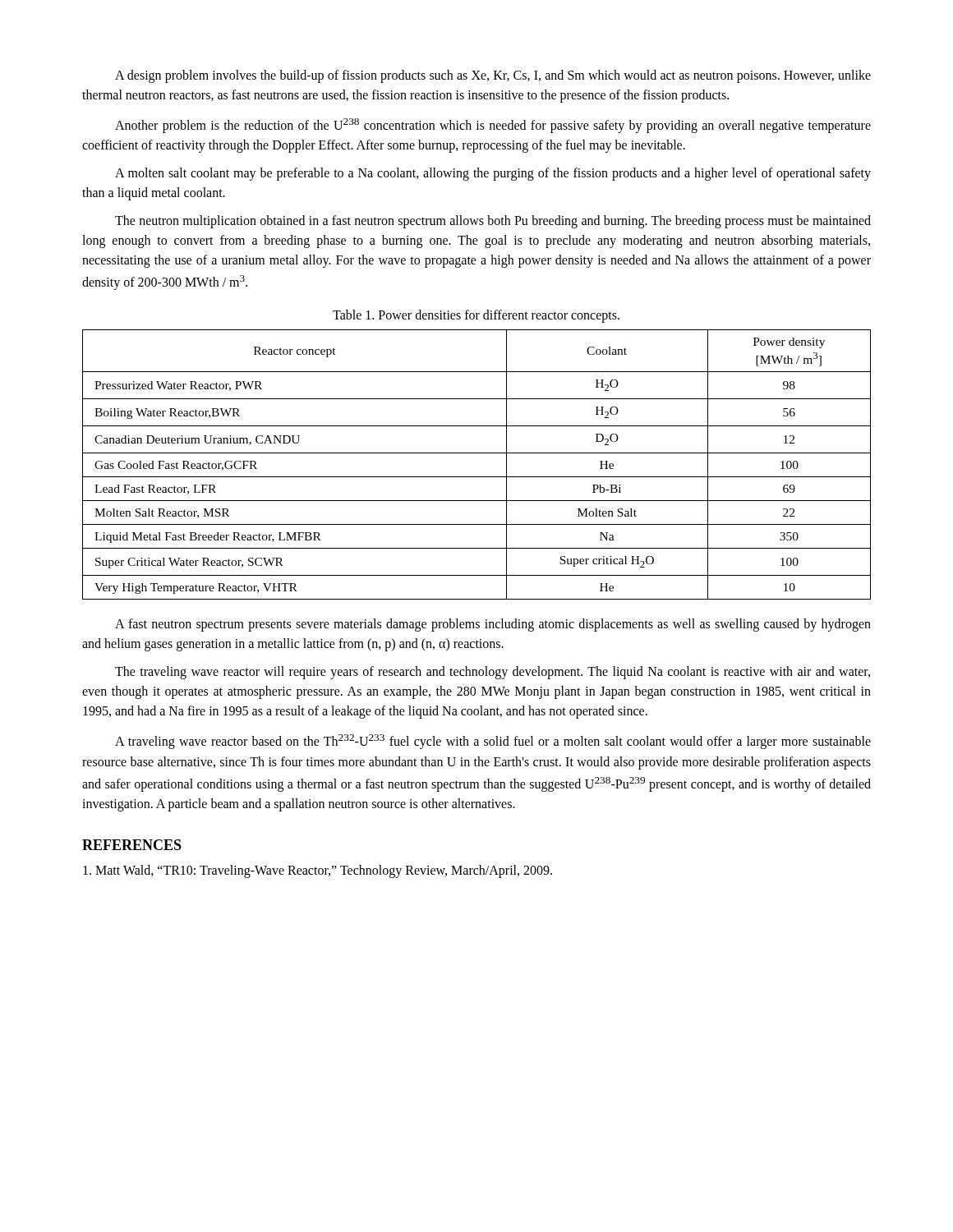953x1232 pixels.
Task: Select a table
Action: [476, 464]
